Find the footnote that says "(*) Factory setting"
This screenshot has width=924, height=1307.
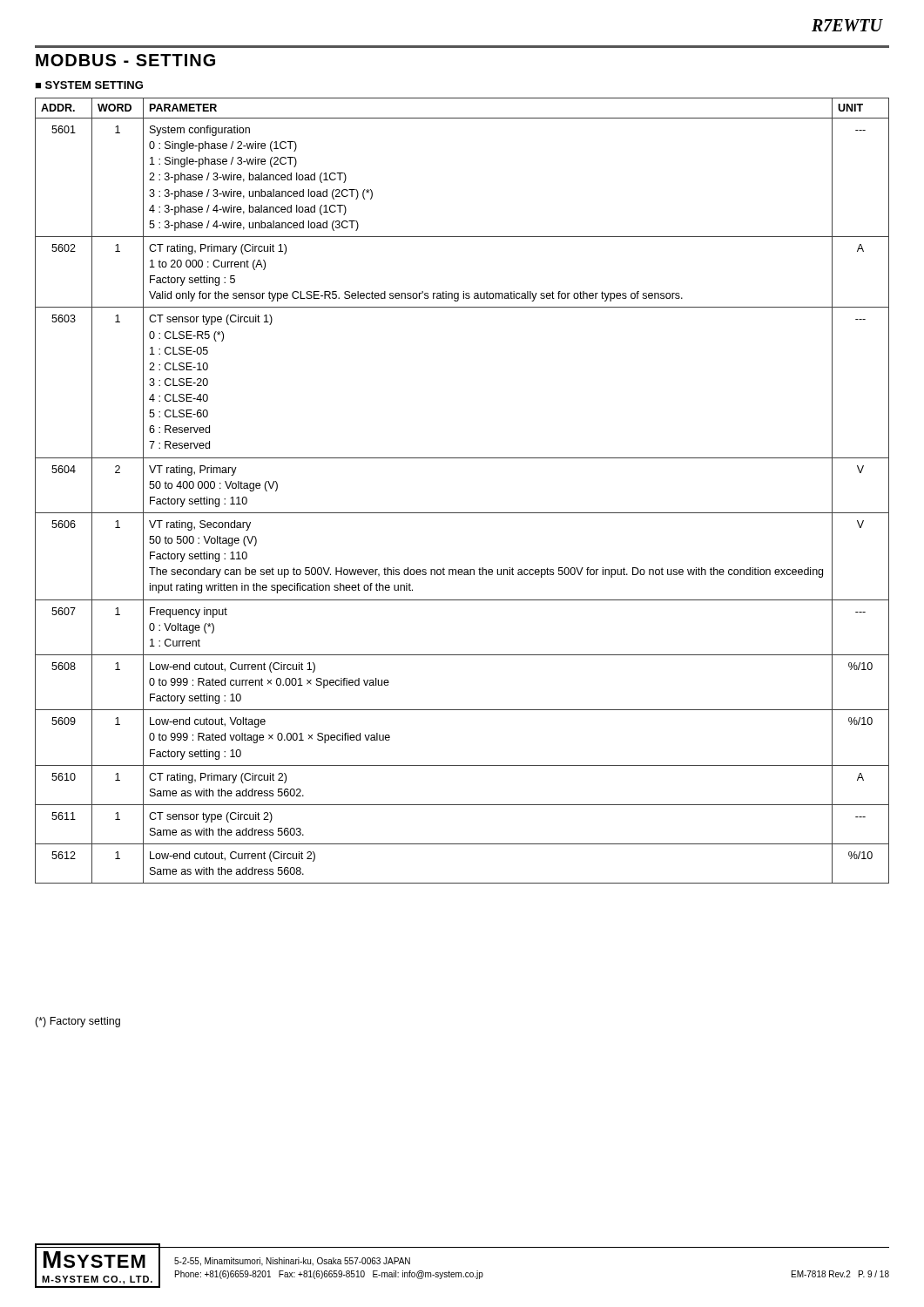(x=78, y=1021)
